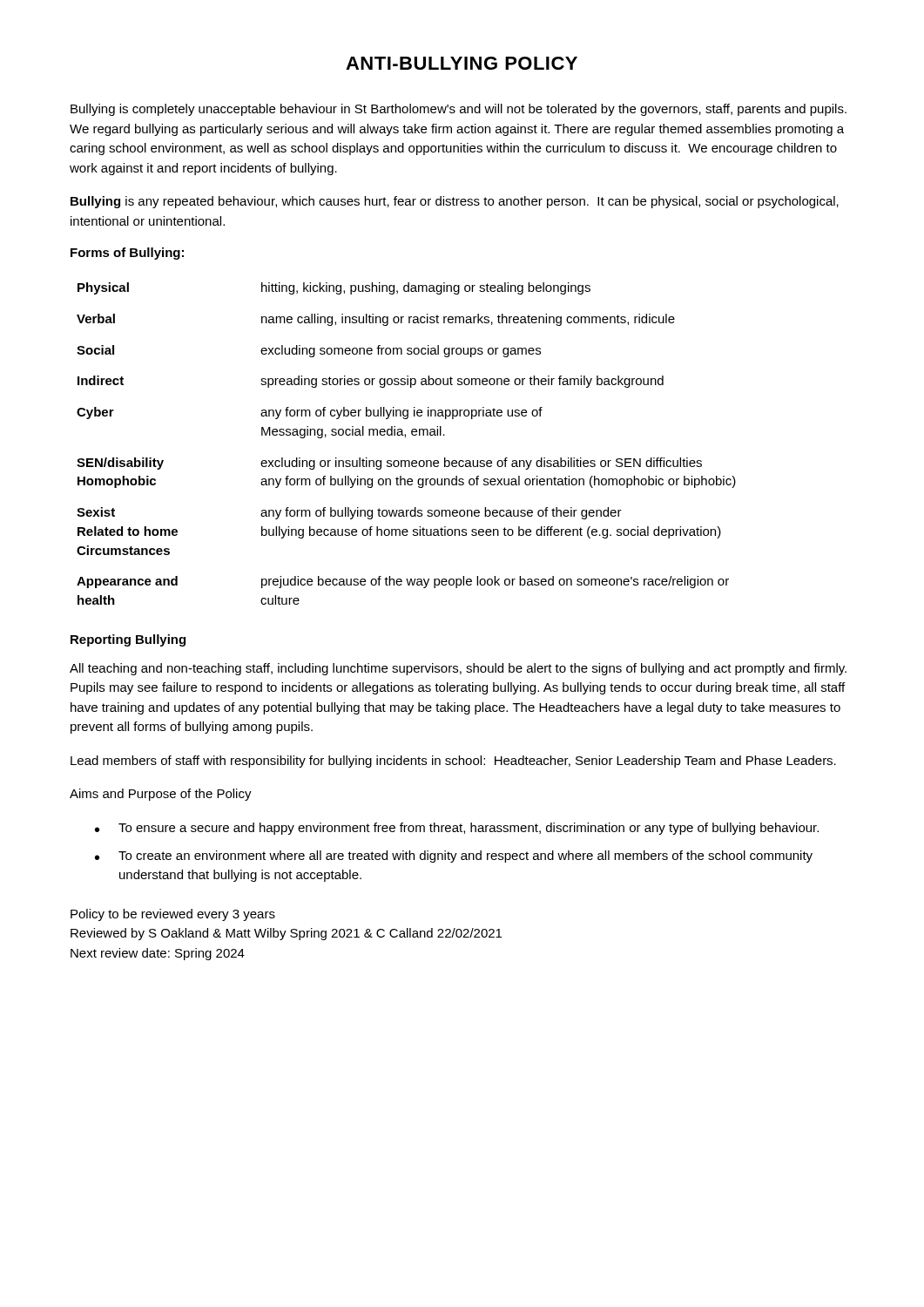This screenshot has height=1307, width=924.
Task: Point to the text block starting "Forms of Bullying:"
Action: coord(127,252)
